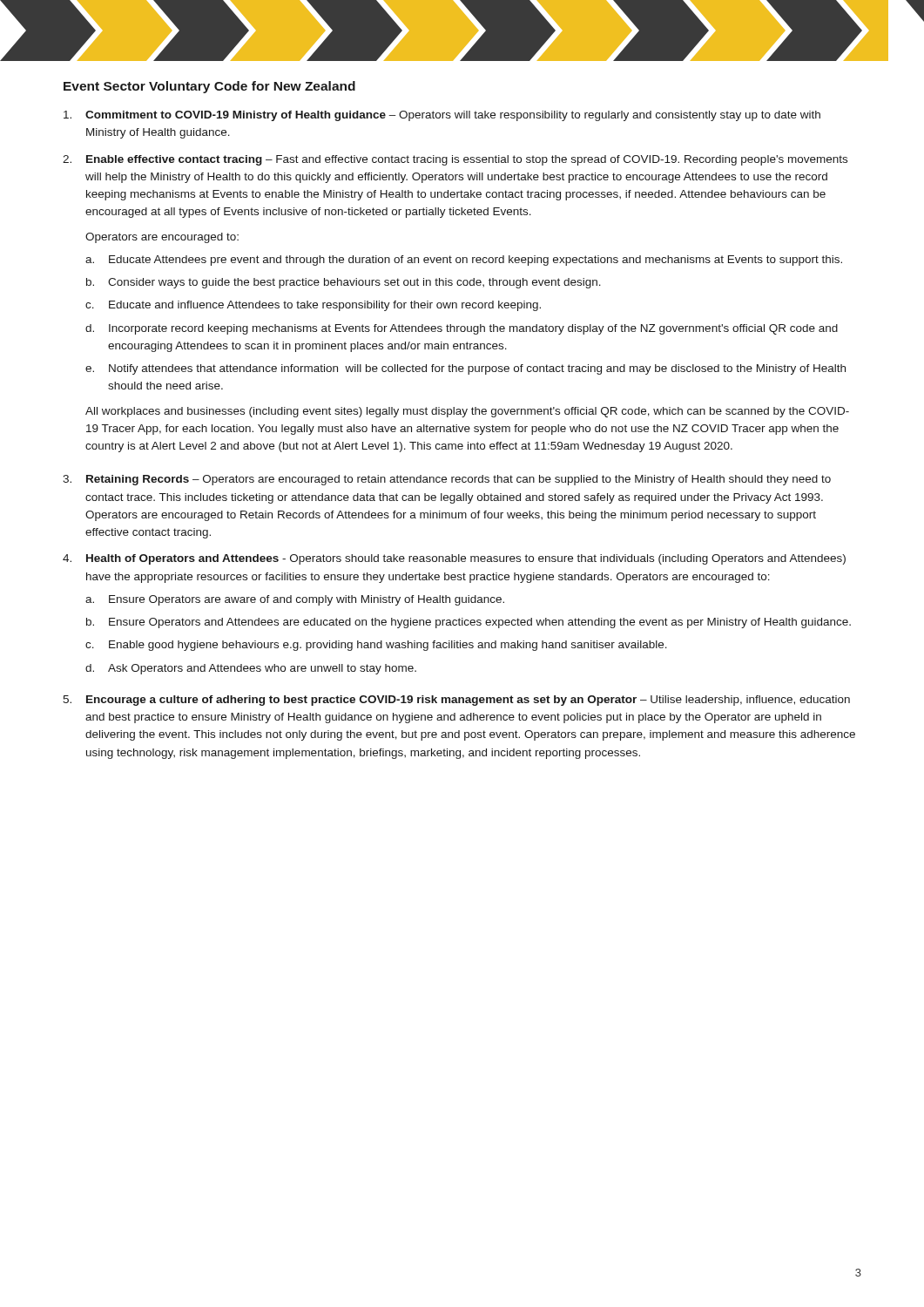Image resolution: width=924 pixels, height=1307 pixels.
Task: Point to the block starting "3. Retaining Records – Operators are encouraged to"
Action: [462, 506]
